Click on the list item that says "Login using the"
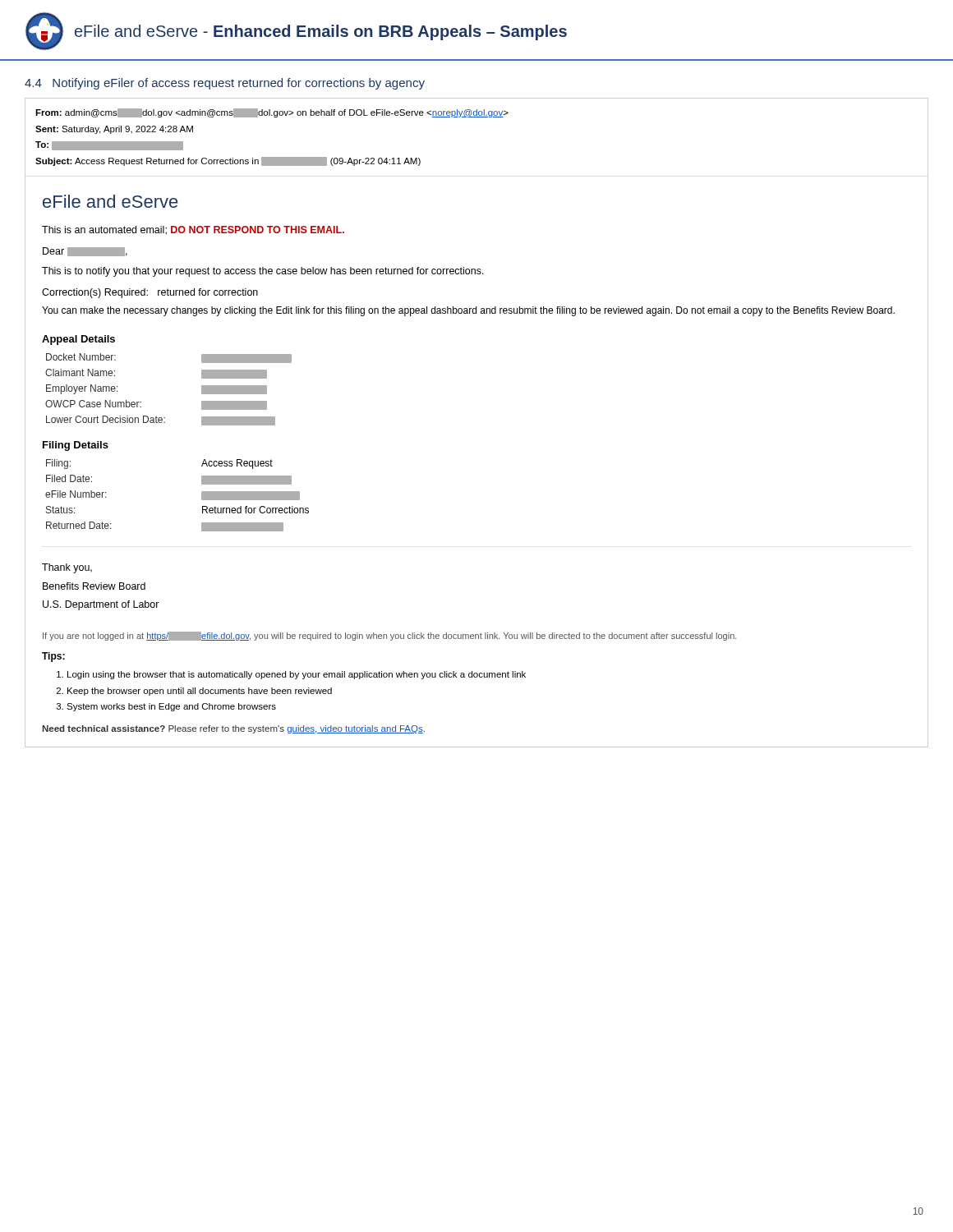Screen dimensions: 1232x953 pos(296,675)
